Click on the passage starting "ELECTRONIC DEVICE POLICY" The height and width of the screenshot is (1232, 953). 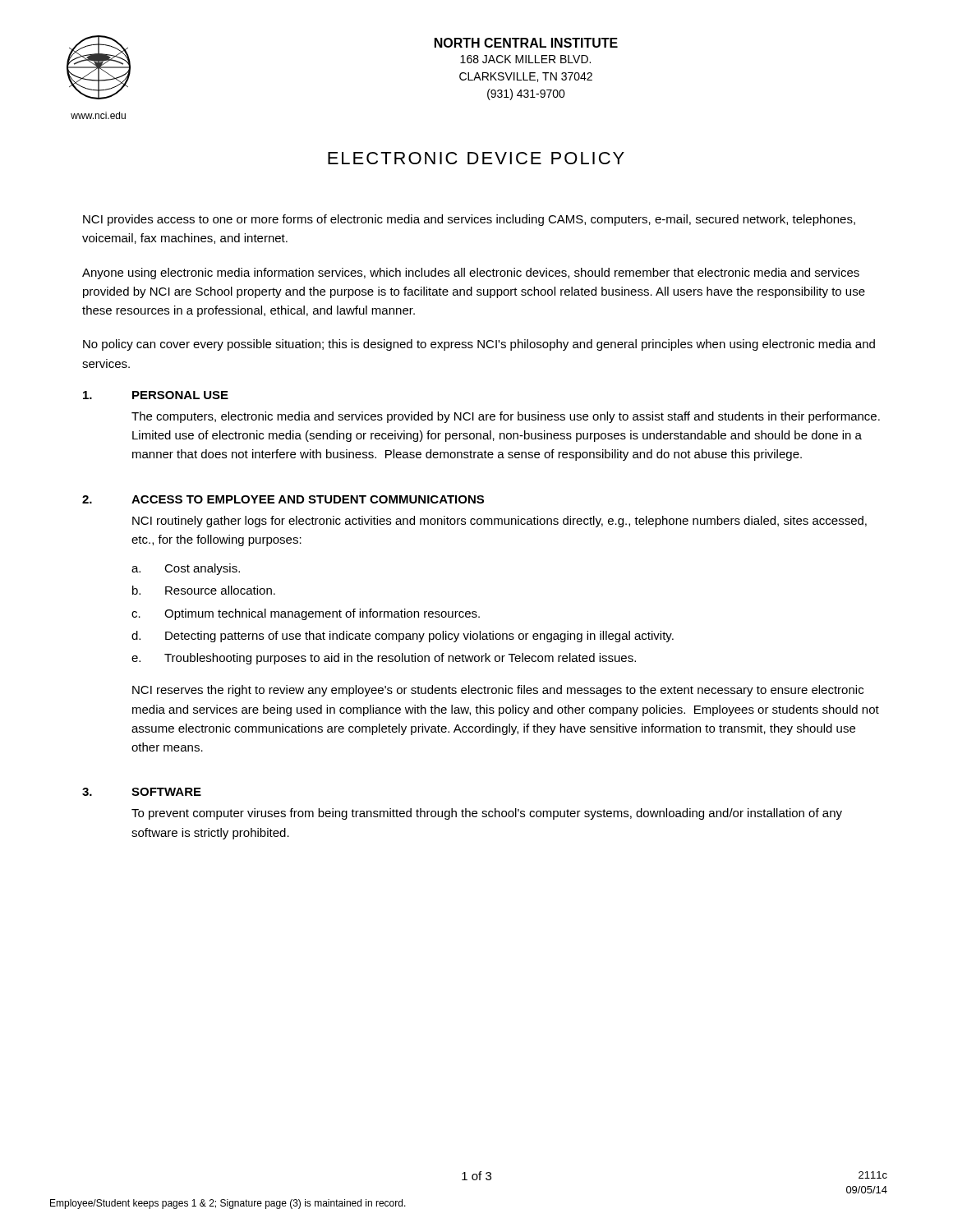[476, 158]
